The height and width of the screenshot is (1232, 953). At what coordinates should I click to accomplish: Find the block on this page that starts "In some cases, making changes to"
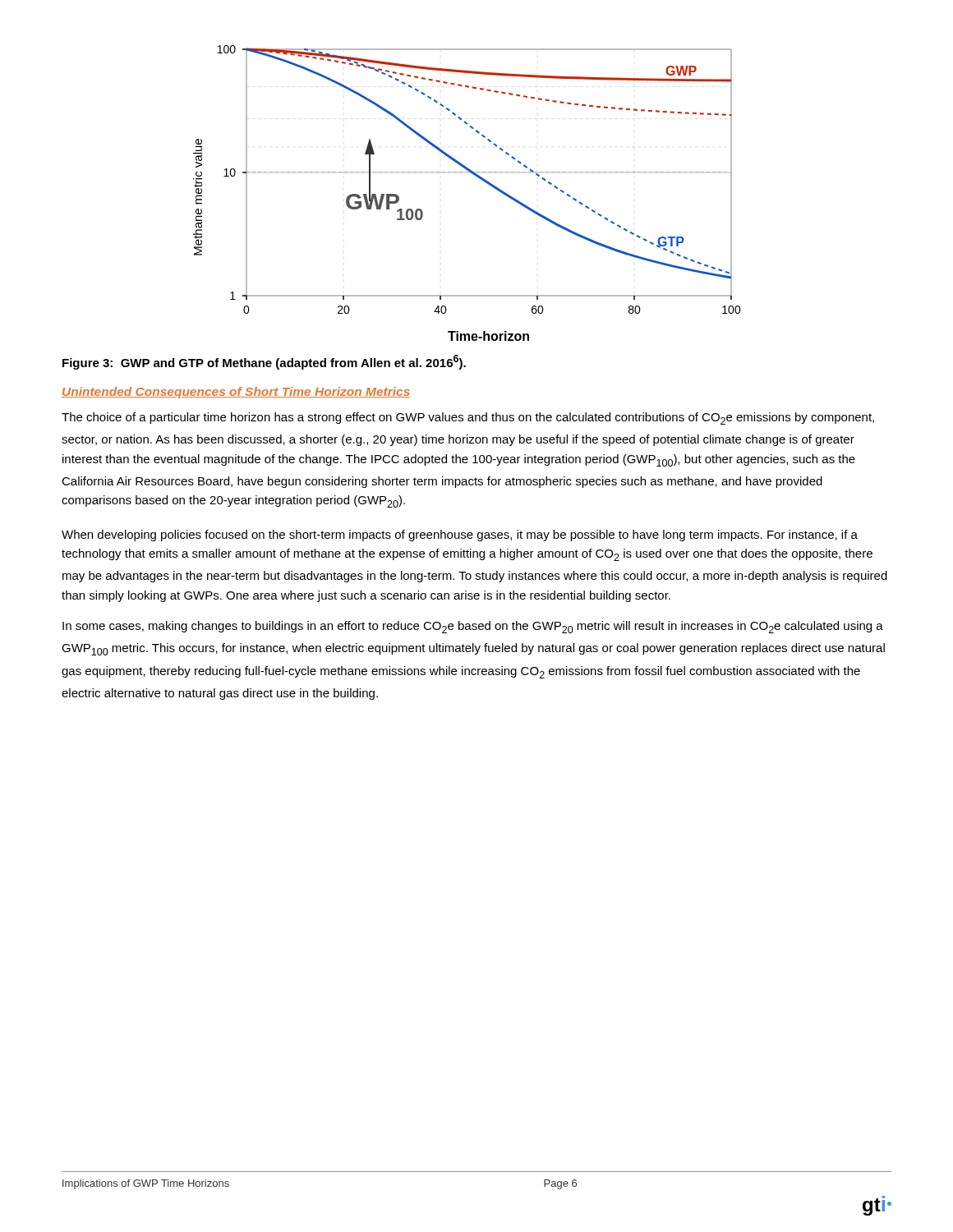(x=474, y=659)
